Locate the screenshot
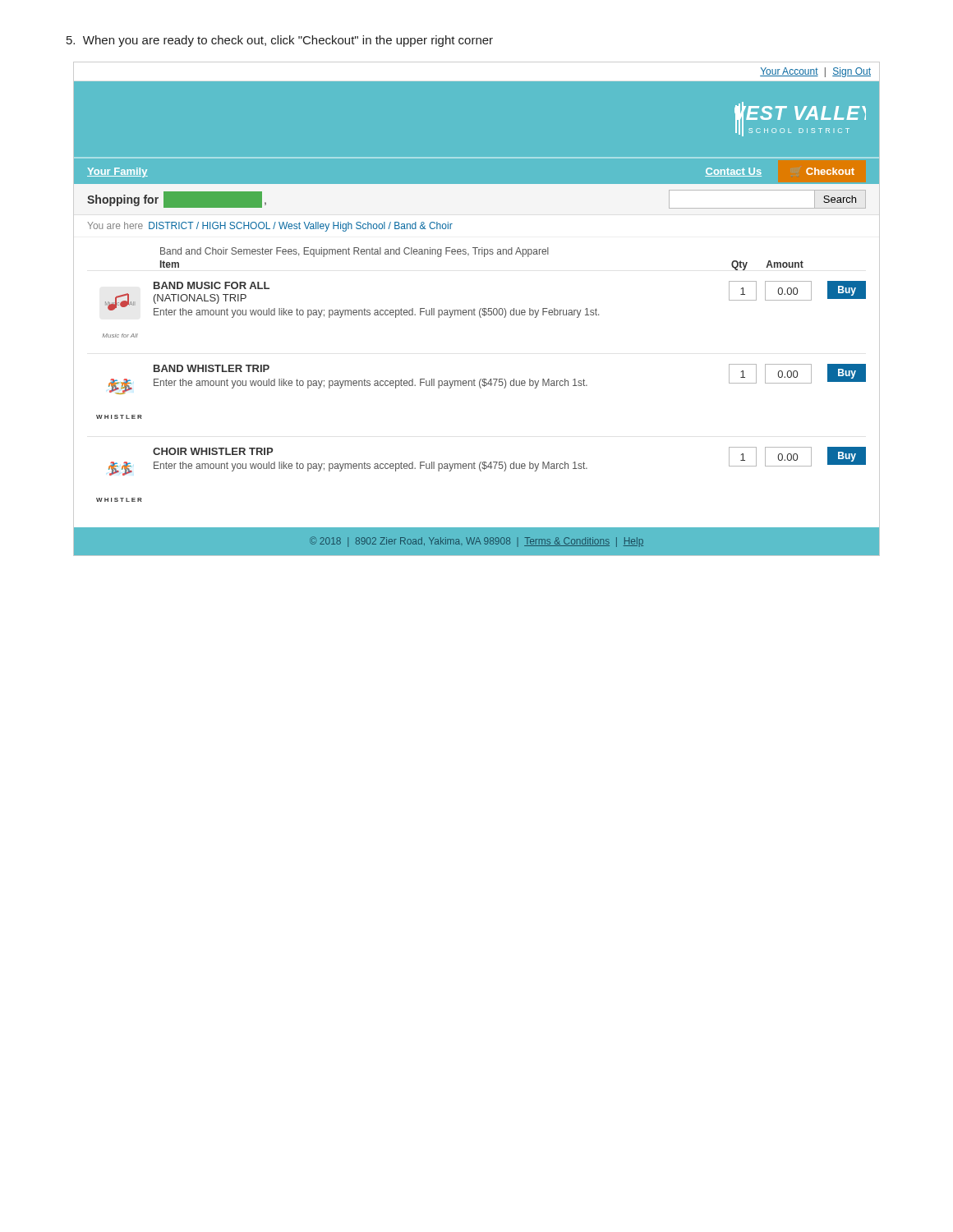This screenshot has width=953, height=1232. 476,309
